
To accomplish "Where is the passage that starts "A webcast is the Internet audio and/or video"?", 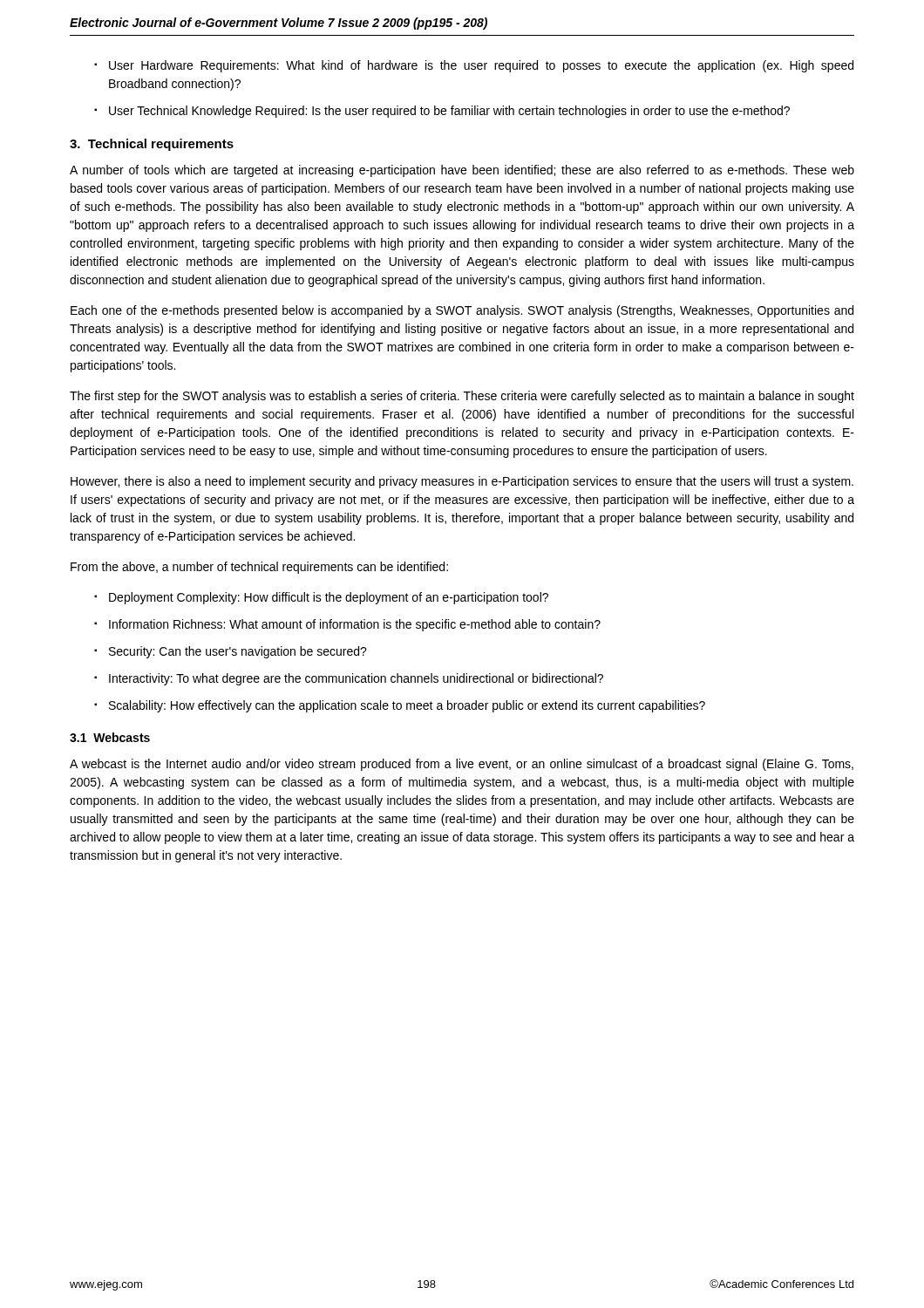I will tap(462, 810).
